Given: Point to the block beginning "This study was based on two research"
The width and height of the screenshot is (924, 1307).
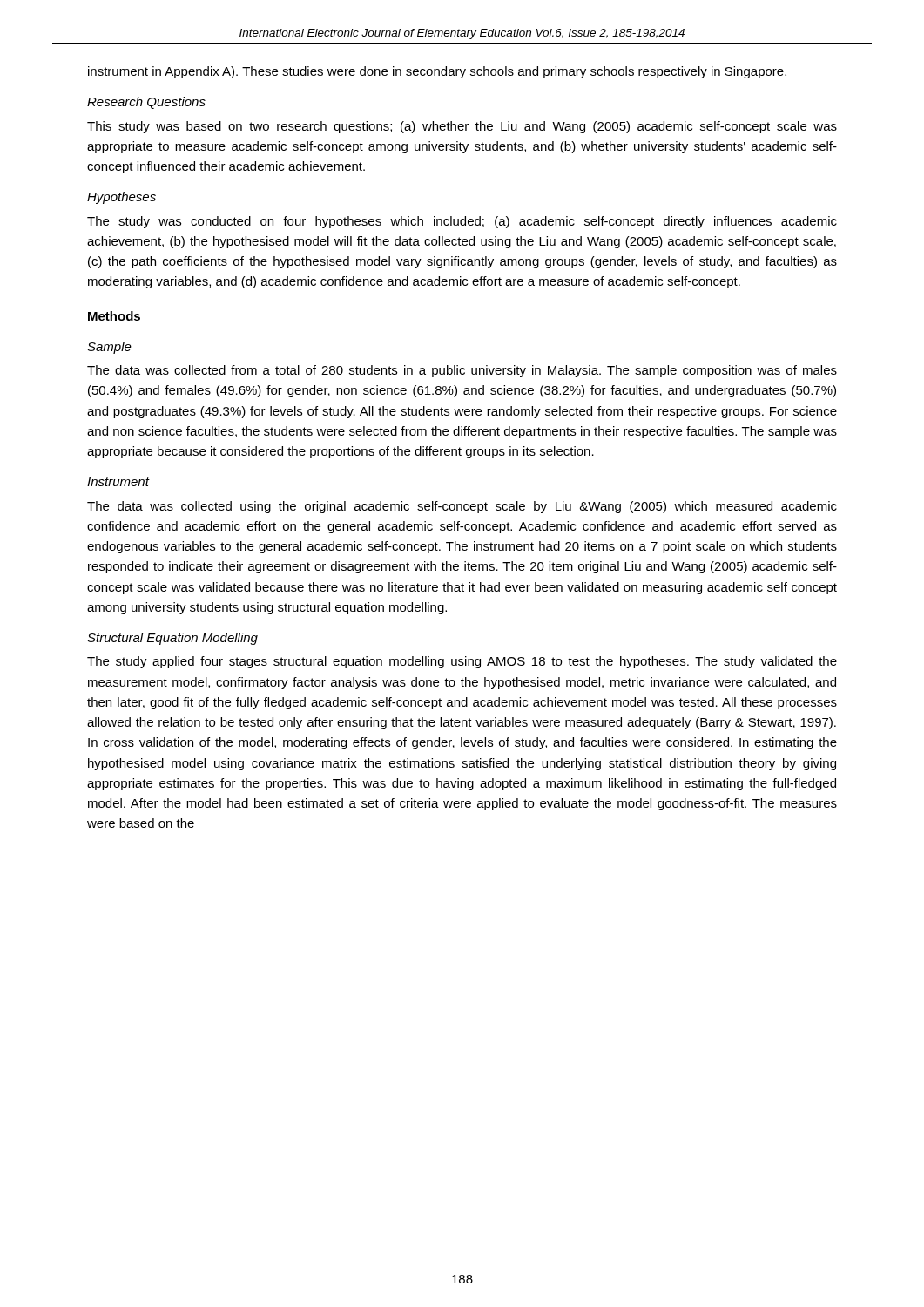Looking at the screenshot, I should [x=462, y=146].
